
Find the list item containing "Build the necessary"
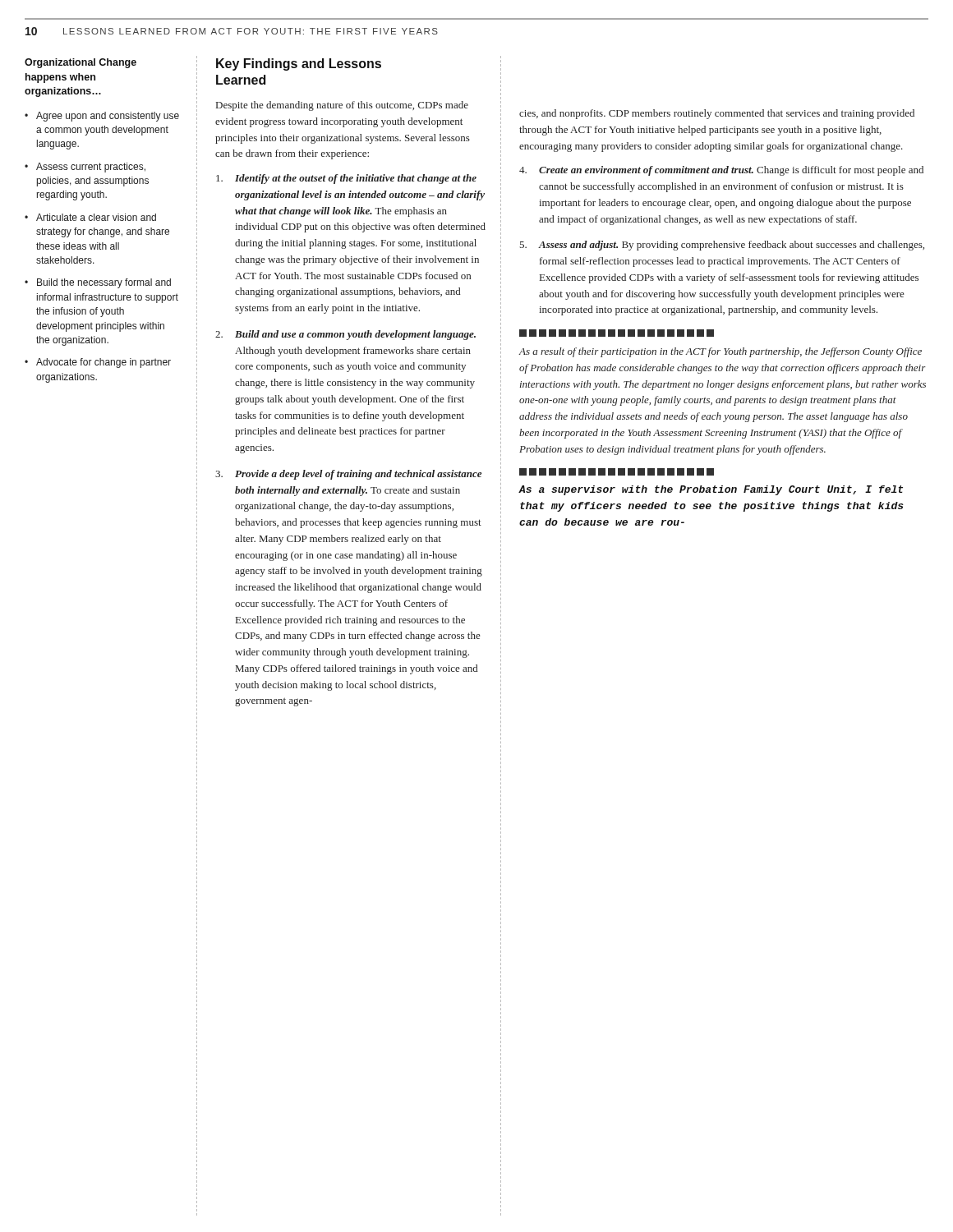click(x=107, y=311)
